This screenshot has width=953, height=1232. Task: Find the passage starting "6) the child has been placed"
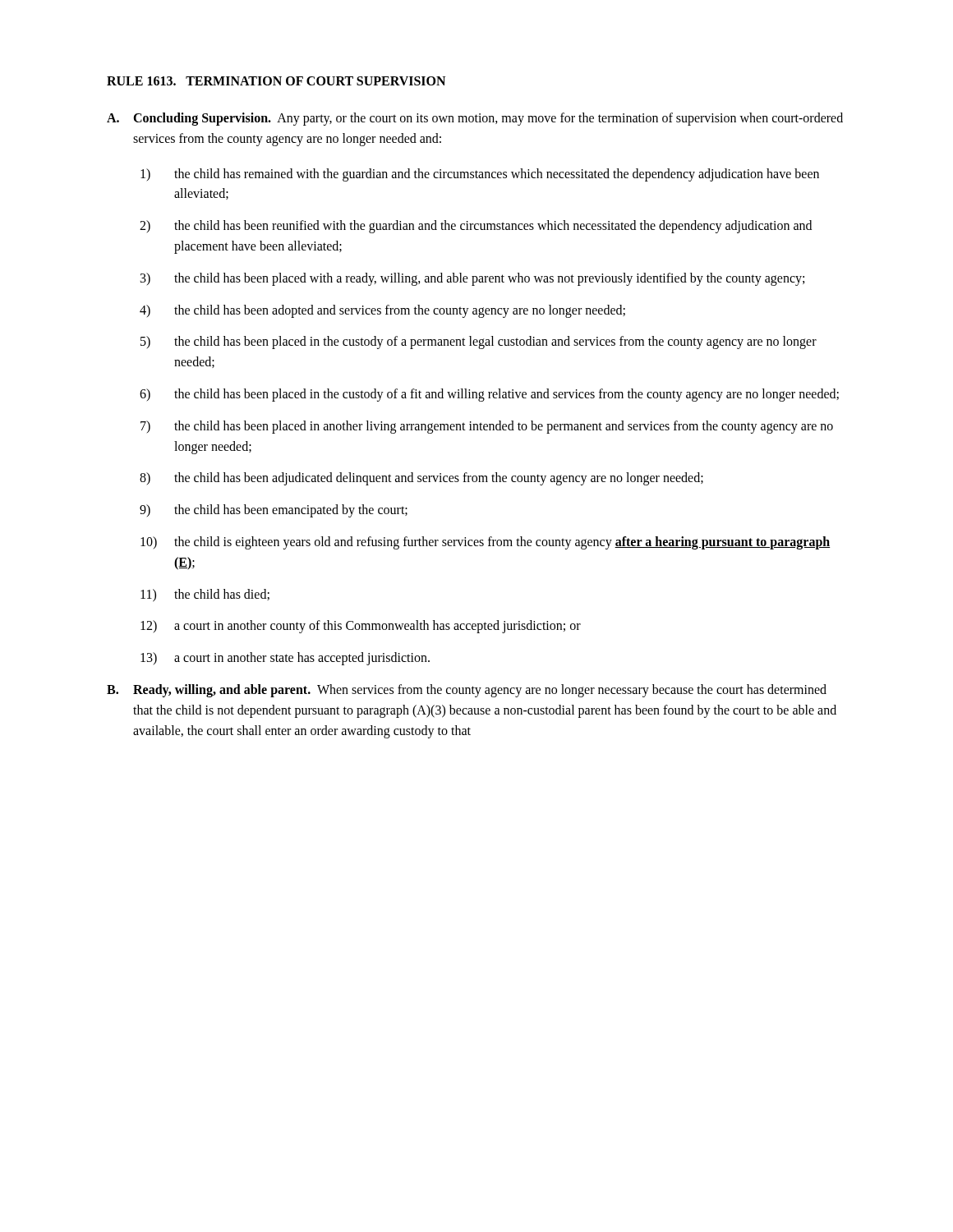pos(493,395)
